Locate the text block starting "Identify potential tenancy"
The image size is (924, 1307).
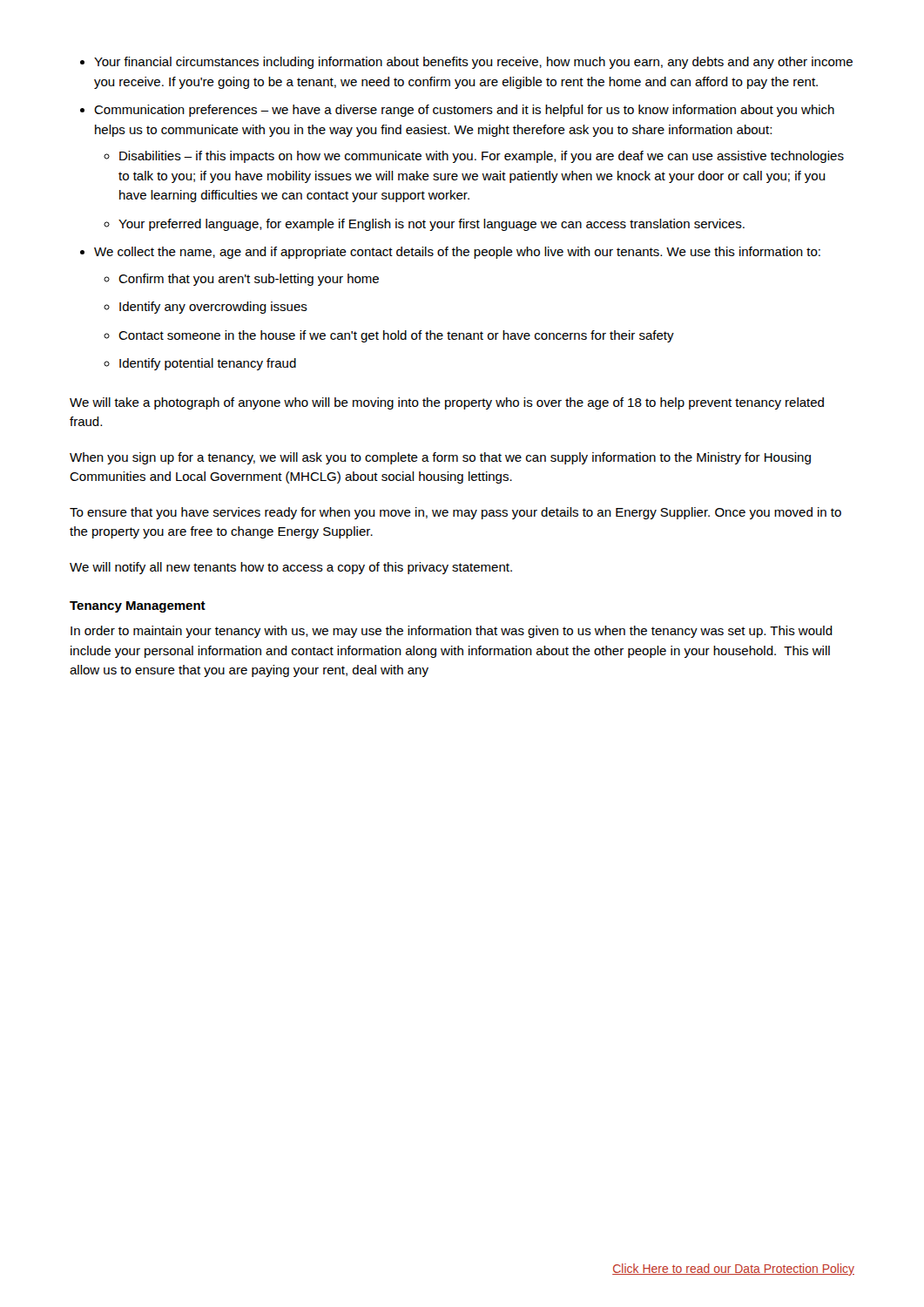(207, 363)
